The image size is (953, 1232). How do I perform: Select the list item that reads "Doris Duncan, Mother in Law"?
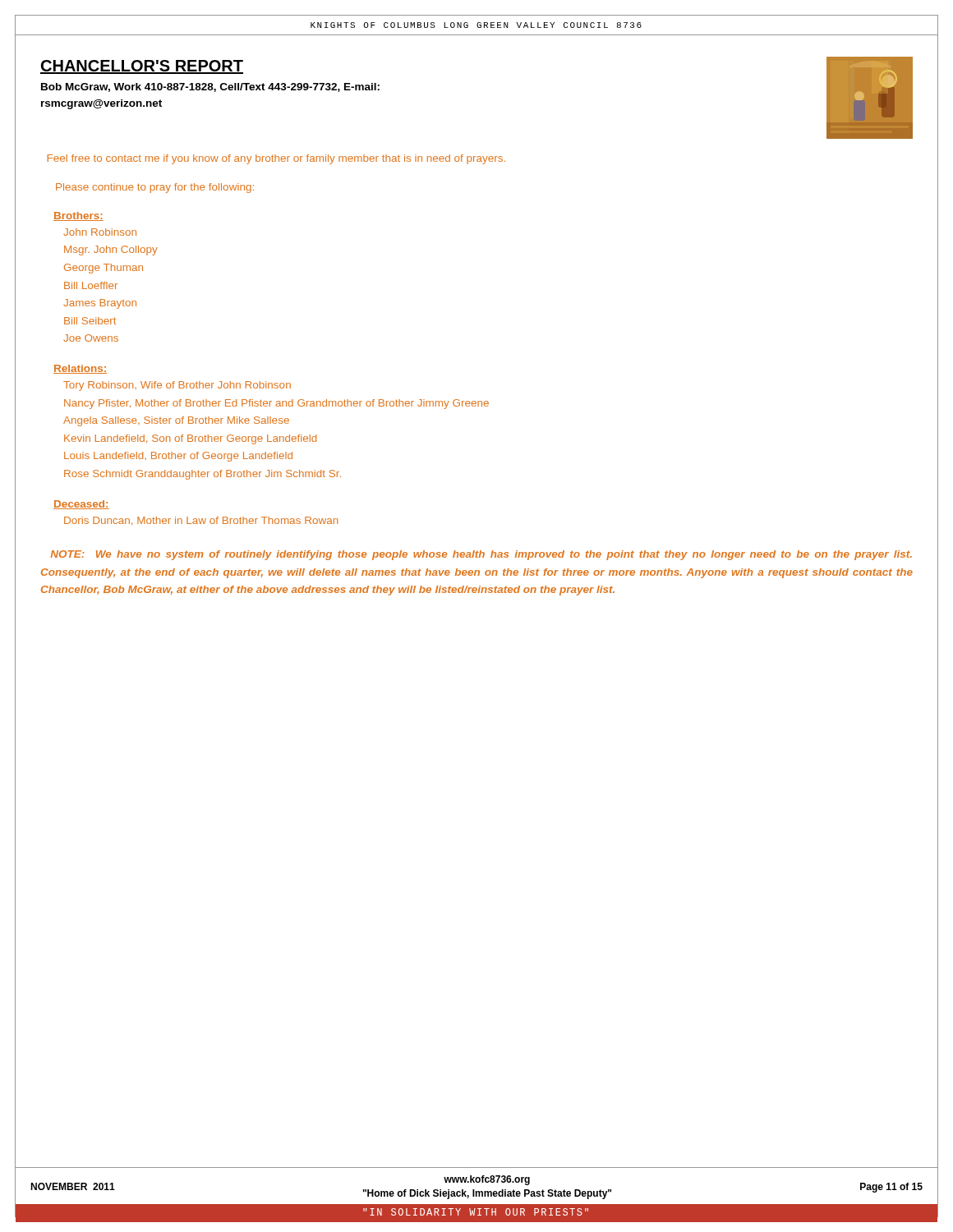click(201, 520)
